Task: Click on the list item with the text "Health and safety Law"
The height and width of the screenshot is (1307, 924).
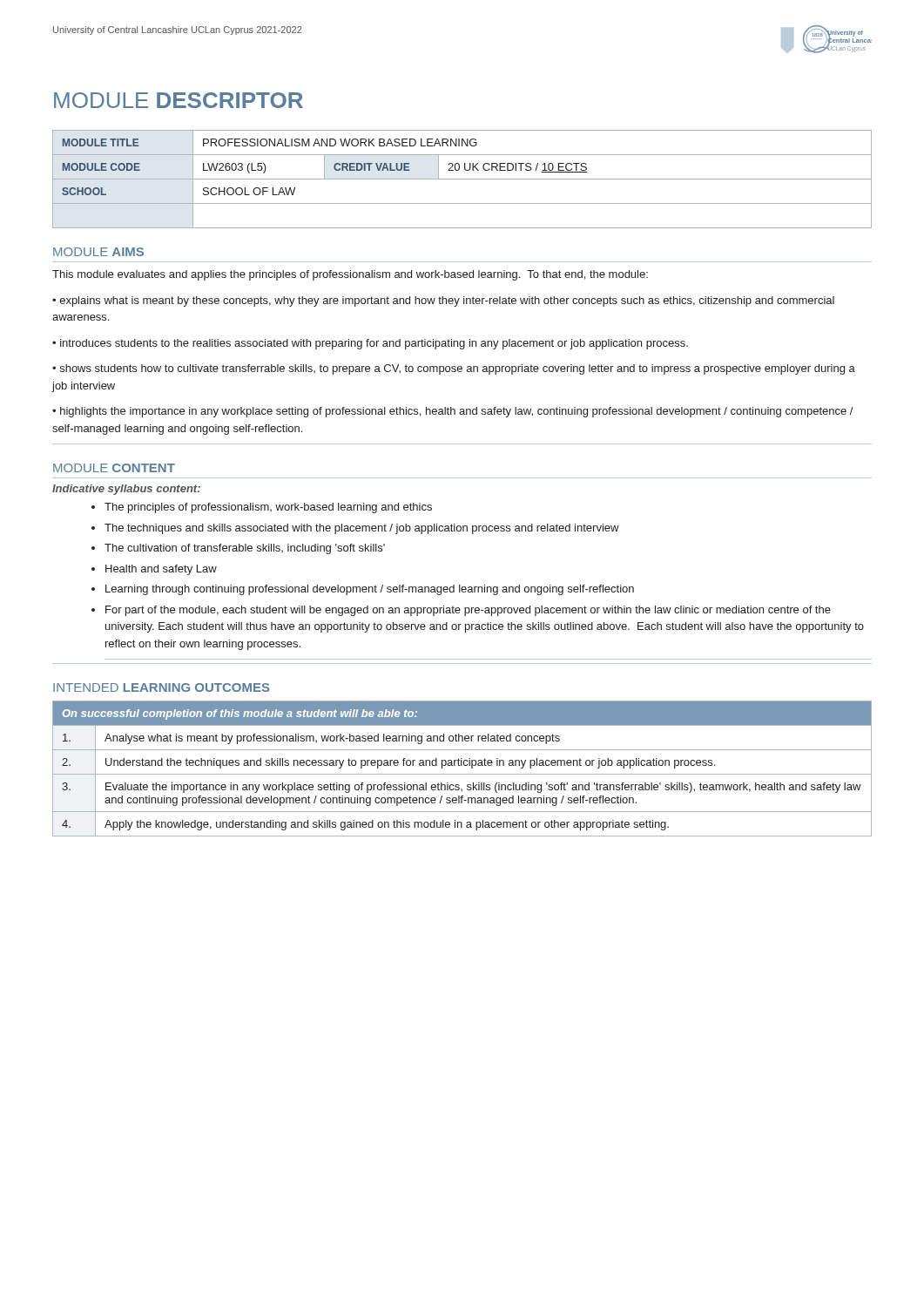Action: point(160,568)
